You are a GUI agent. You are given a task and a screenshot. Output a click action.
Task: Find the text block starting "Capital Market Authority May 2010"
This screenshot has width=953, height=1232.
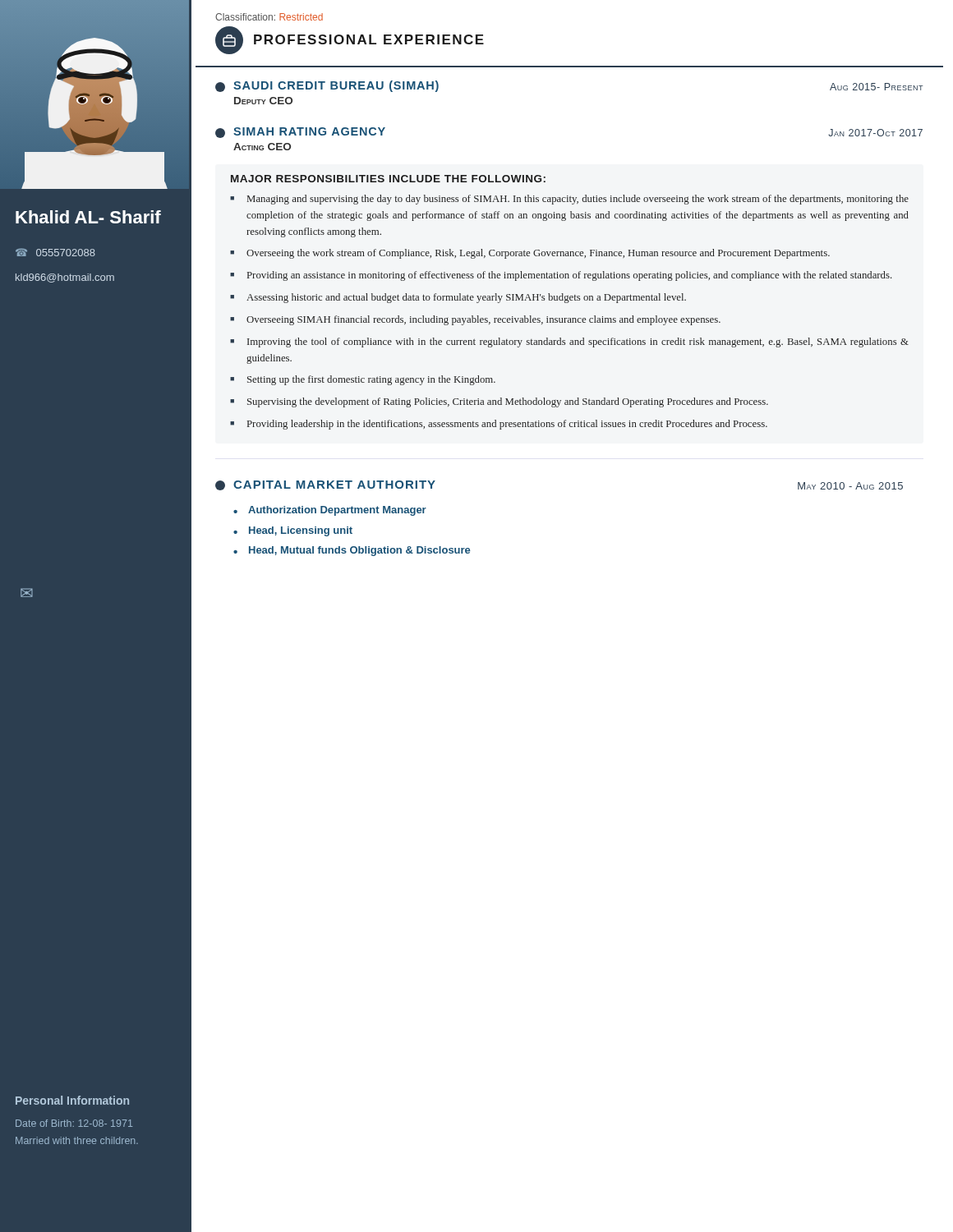321,485
